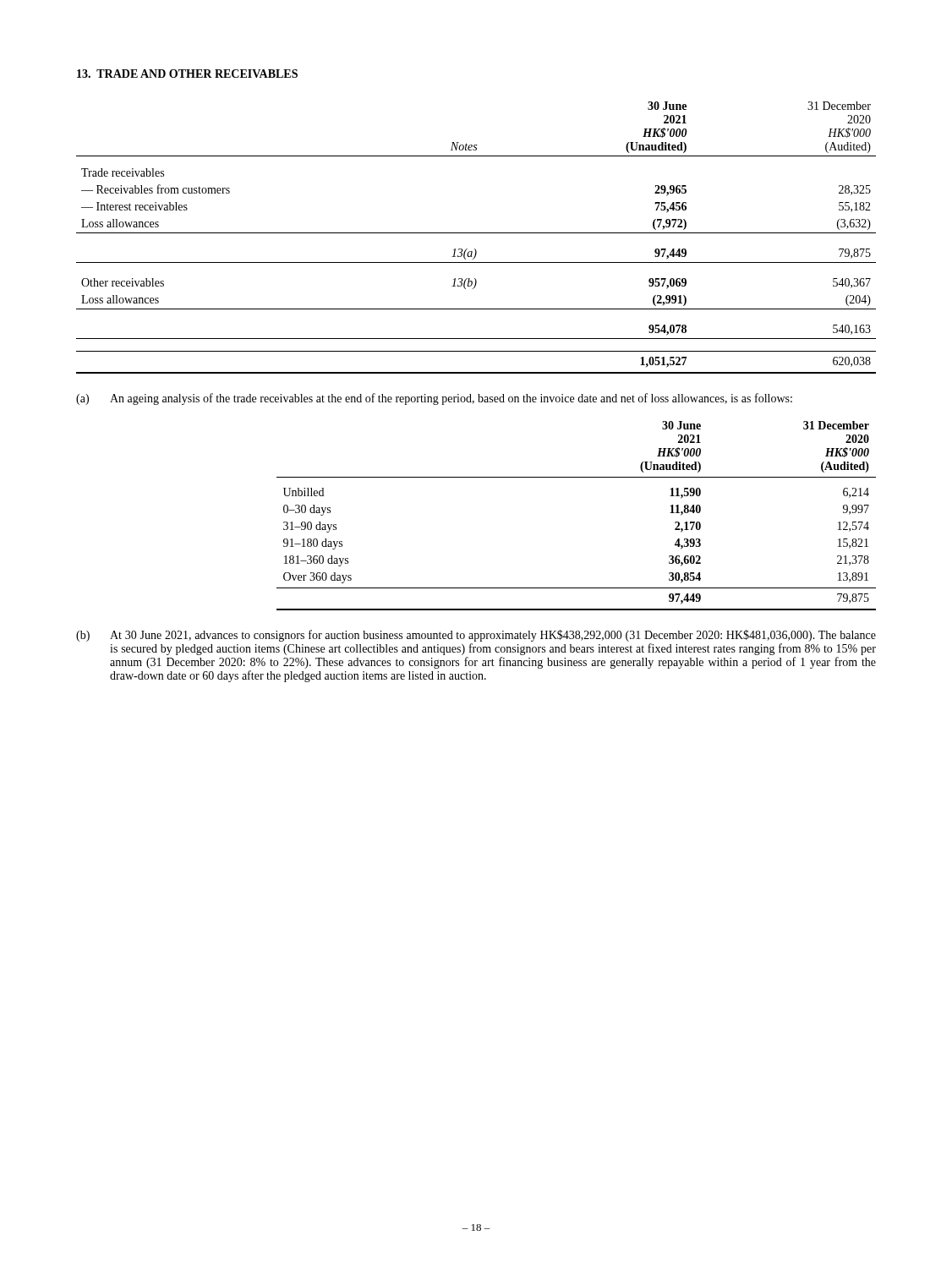The height and width of the screenshot is (1268, 952).
Task: Navigate to the element starting "(b) At 30 June 2021, advances"
Action: [476, 656]
